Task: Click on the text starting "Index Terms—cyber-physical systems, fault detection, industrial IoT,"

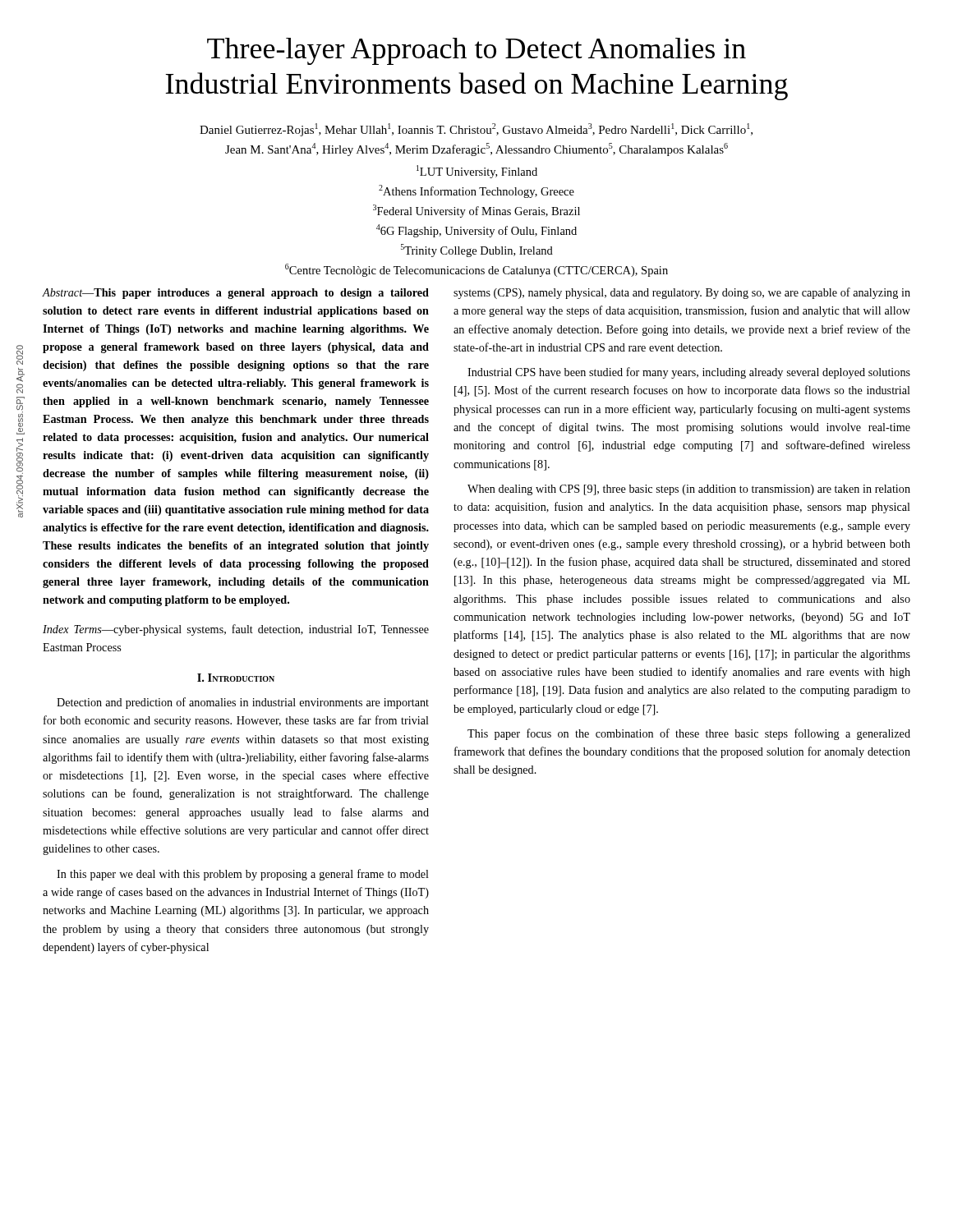Action: point(236,638)
